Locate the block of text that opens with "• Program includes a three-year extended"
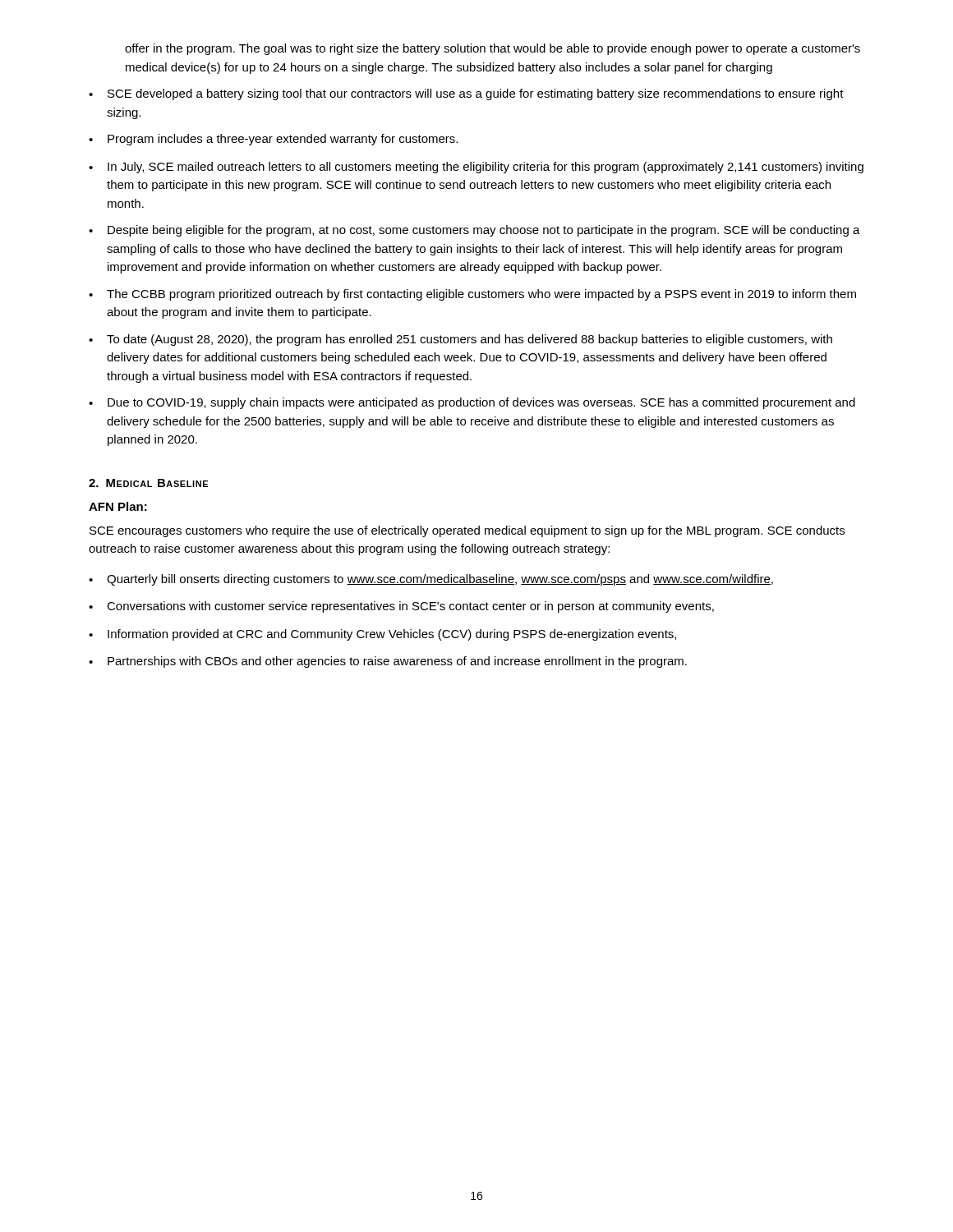The height and width of the screenshot is (1232, 953). [273, 140]
